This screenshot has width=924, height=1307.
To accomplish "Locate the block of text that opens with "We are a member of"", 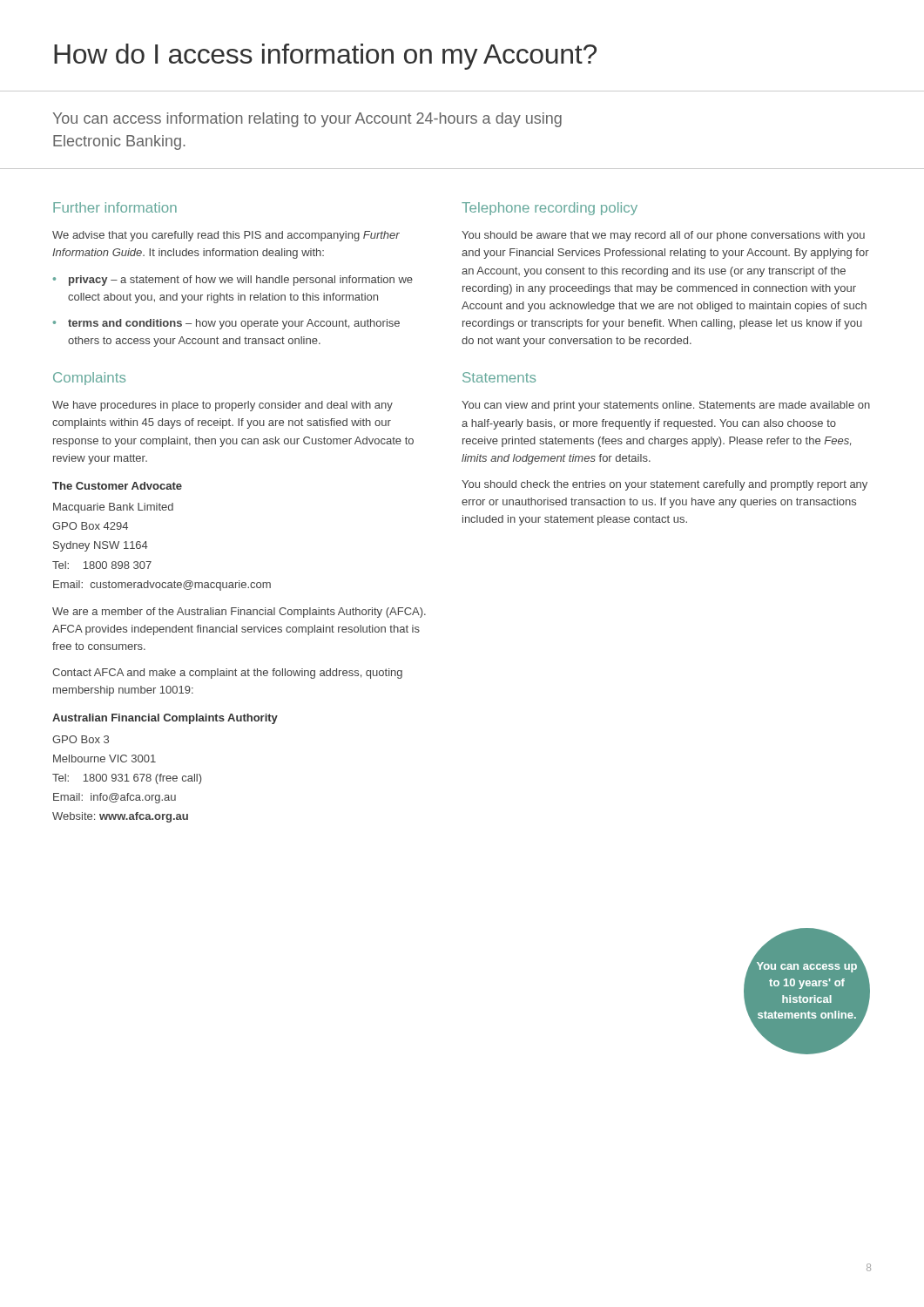I will [240, 629].
